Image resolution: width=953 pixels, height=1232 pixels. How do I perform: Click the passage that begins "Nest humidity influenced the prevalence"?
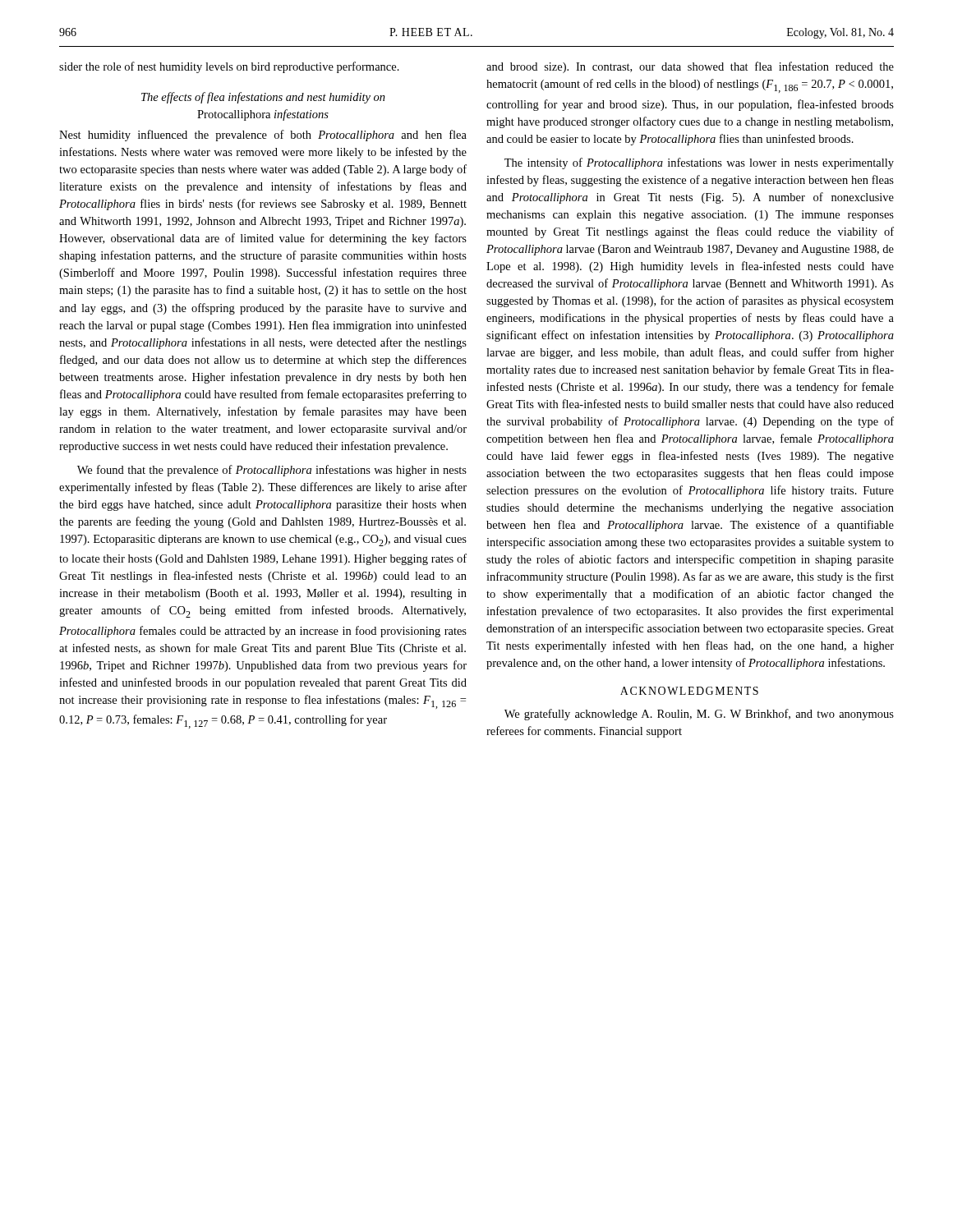pyautogui.click(x=263, y=429)
